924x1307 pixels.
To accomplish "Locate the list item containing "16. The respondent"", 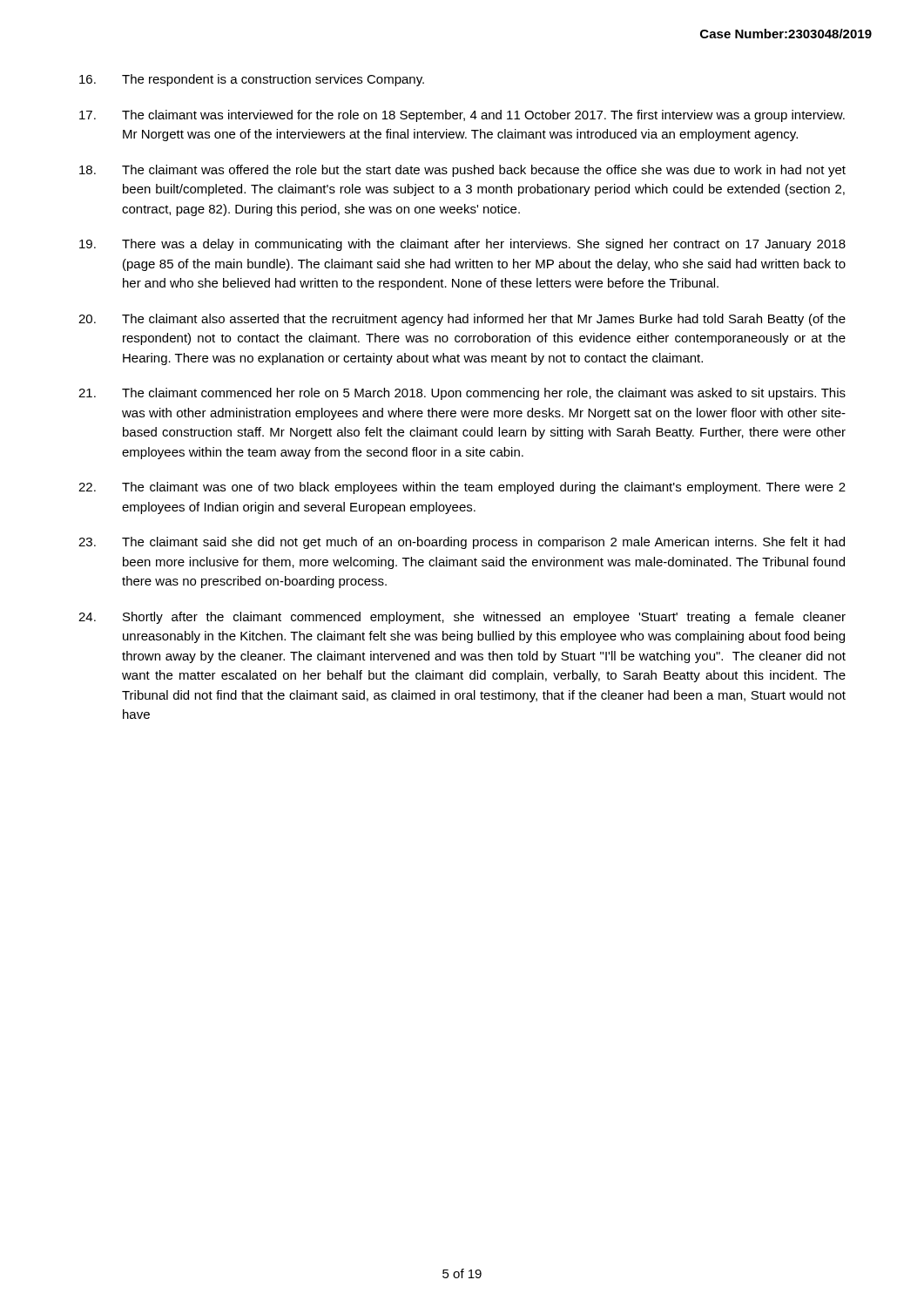I will click(x=252, y=80).
